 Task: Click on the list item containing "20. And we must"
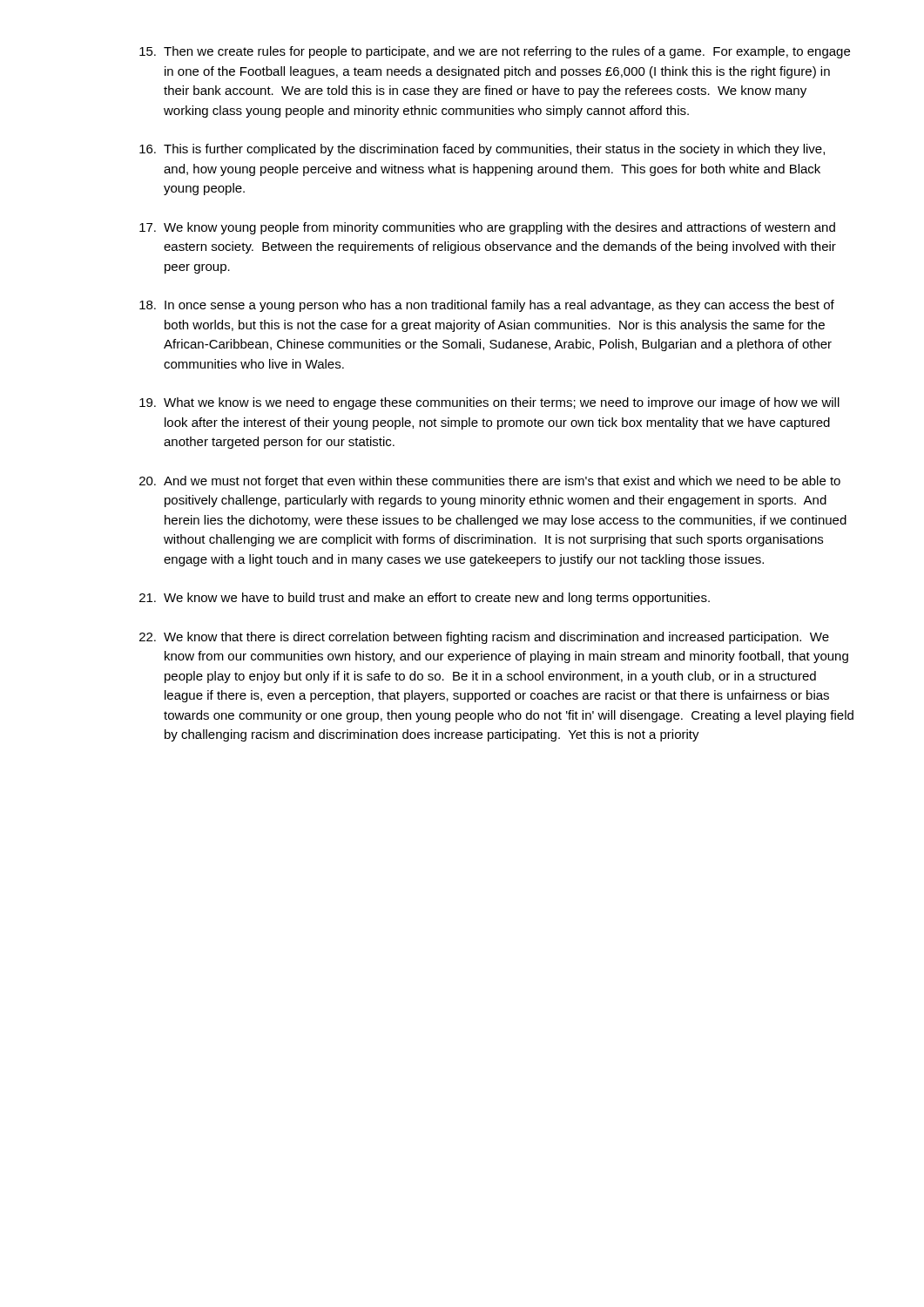pyautogui.click(x=466, y=520)
